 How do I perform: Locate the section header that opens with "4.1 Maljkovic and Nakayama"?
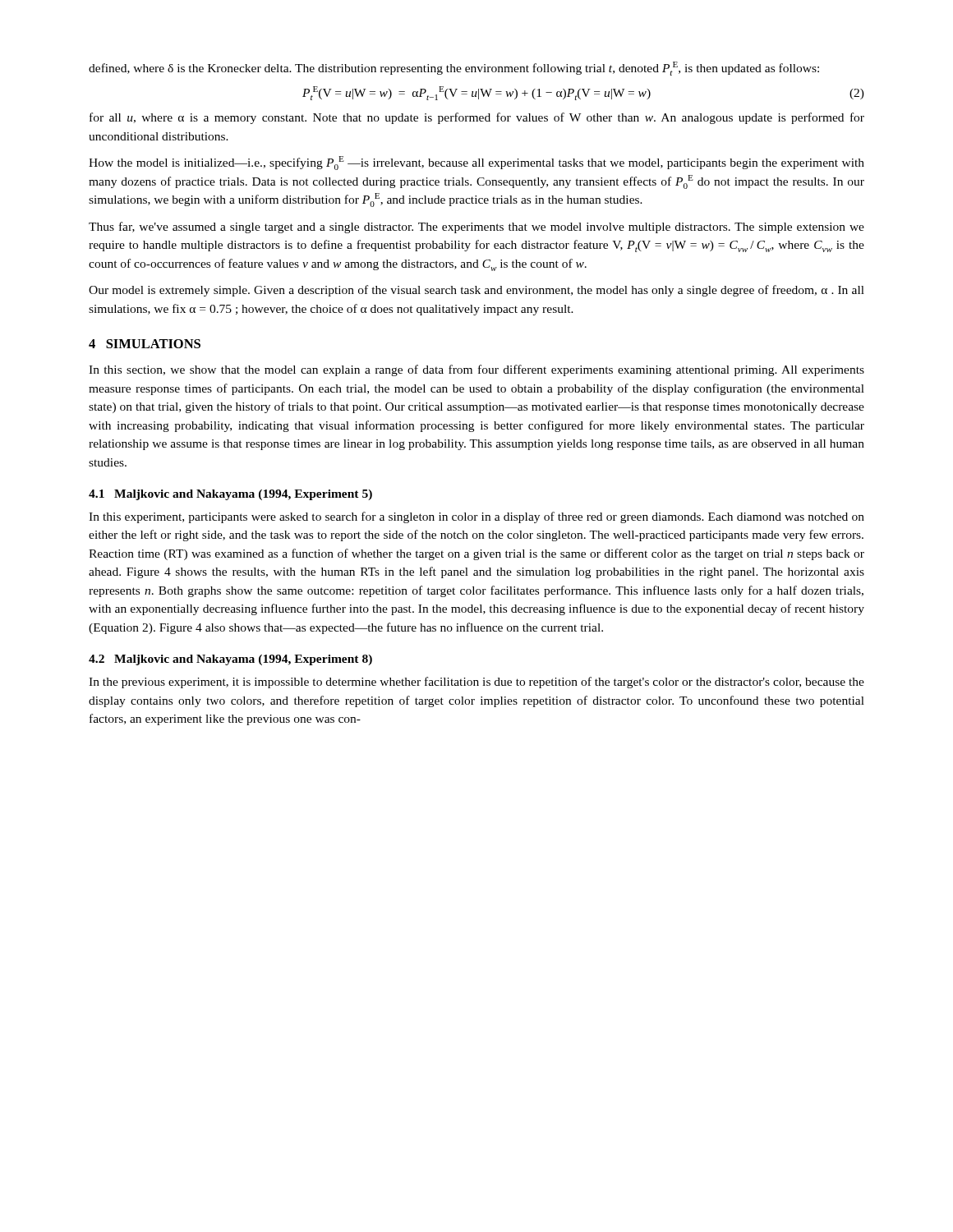click(x=231, y=493)
